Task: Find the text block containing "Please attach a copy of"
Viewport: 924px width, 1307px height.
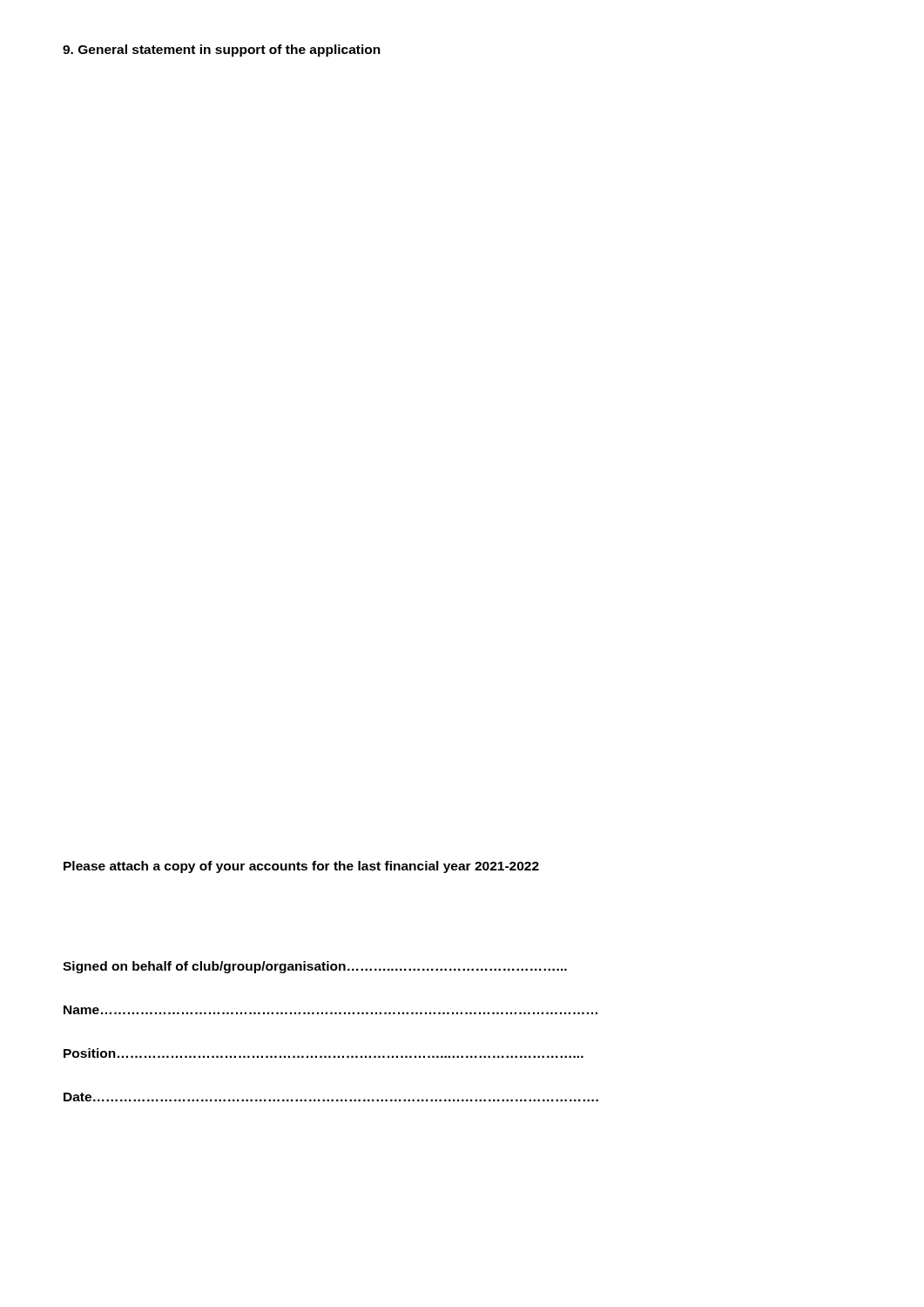Action: click(301, 866)
